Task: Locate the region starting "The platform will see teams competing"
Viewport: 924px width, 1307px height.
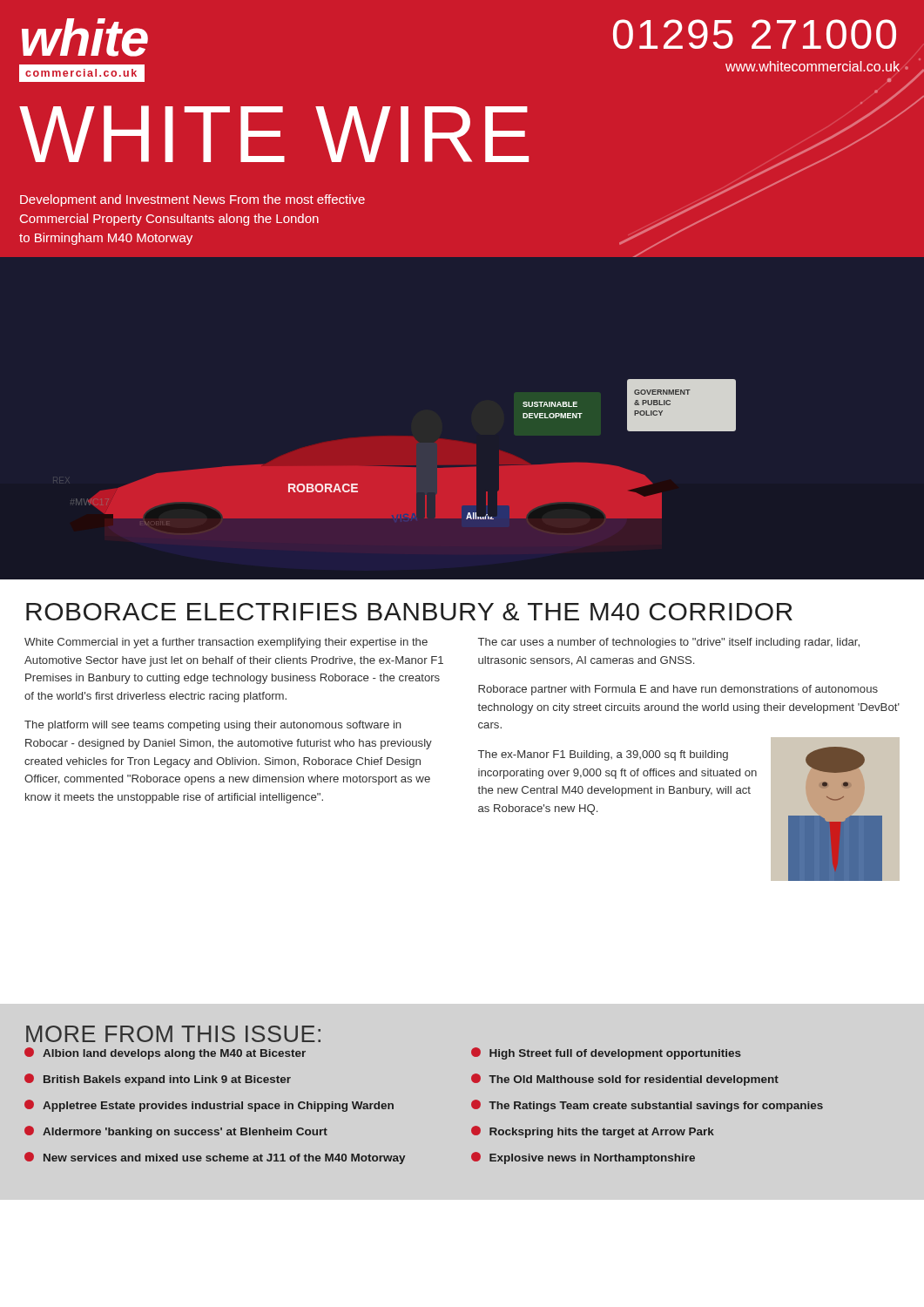Action: pyautogui.click(x=228, y=761)
